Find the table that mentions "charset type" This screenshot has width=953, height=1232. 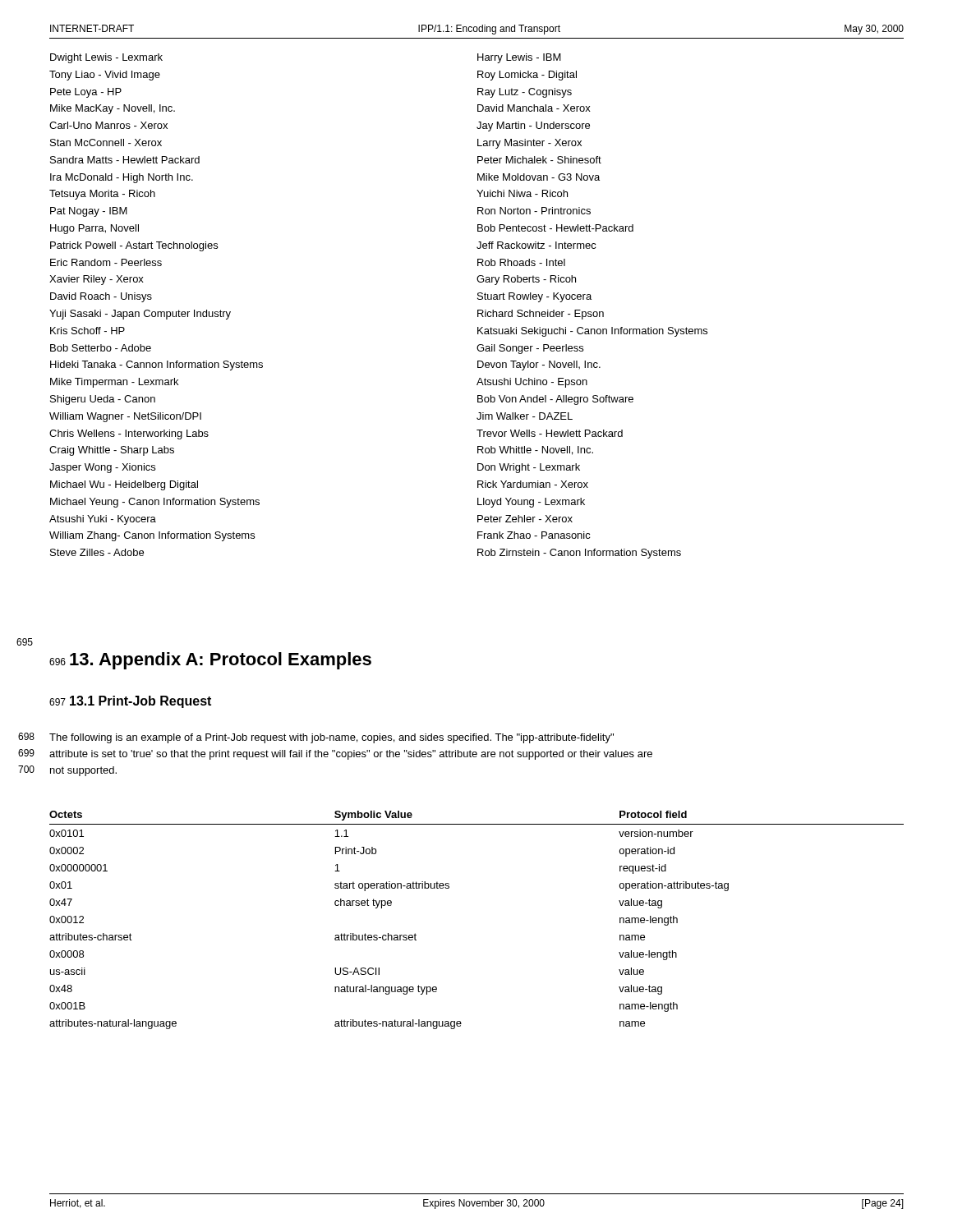tap(476, 918)
